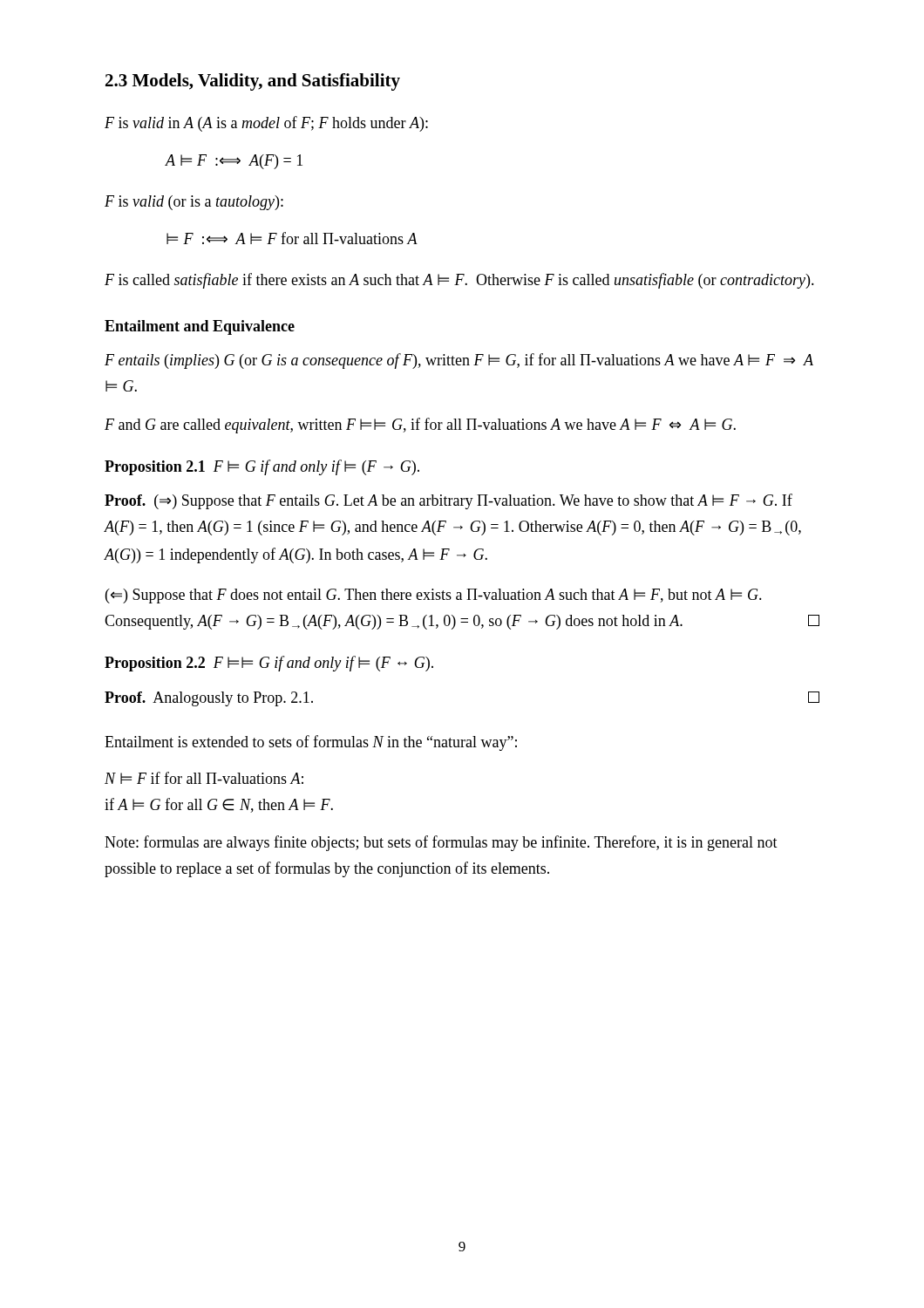
Task: Locate the text block with the text "N ⊨ F if for"
Action: (219, 792)
